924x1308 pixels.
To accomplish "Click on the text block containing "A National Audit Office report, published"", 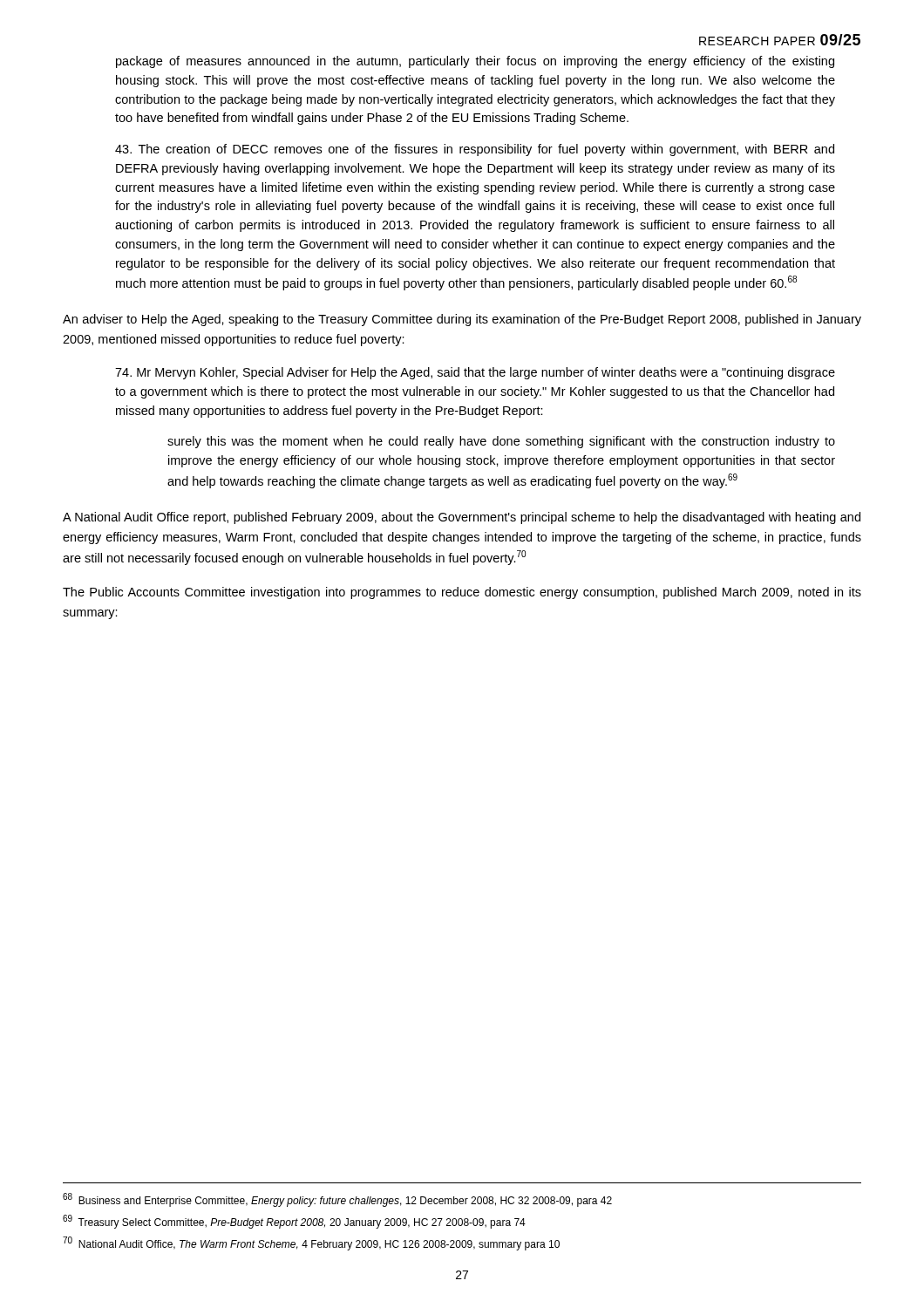I will point(462,537).
